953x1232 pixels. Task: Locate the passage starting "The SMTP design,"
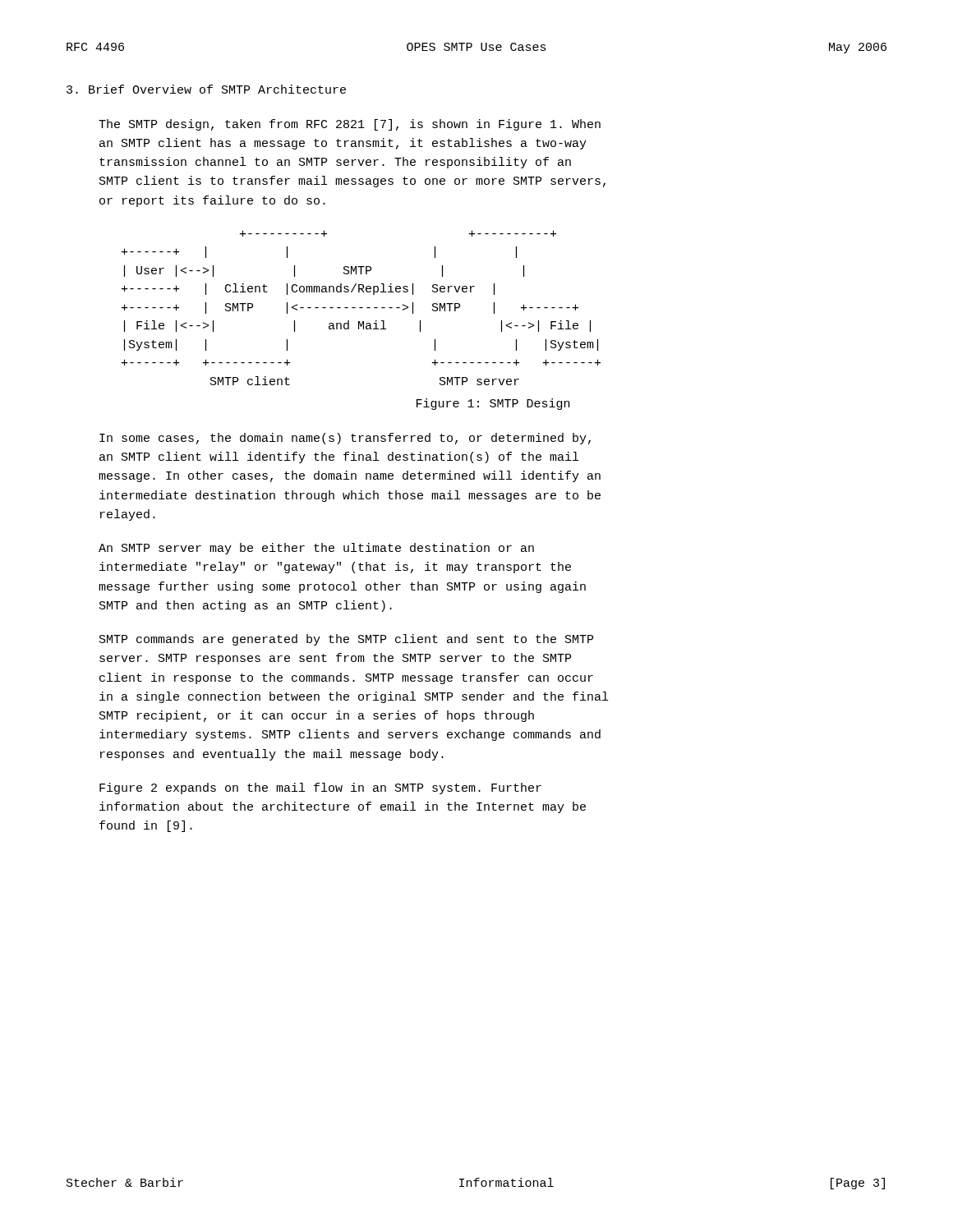pyautogui.click(x=354, y=163)
